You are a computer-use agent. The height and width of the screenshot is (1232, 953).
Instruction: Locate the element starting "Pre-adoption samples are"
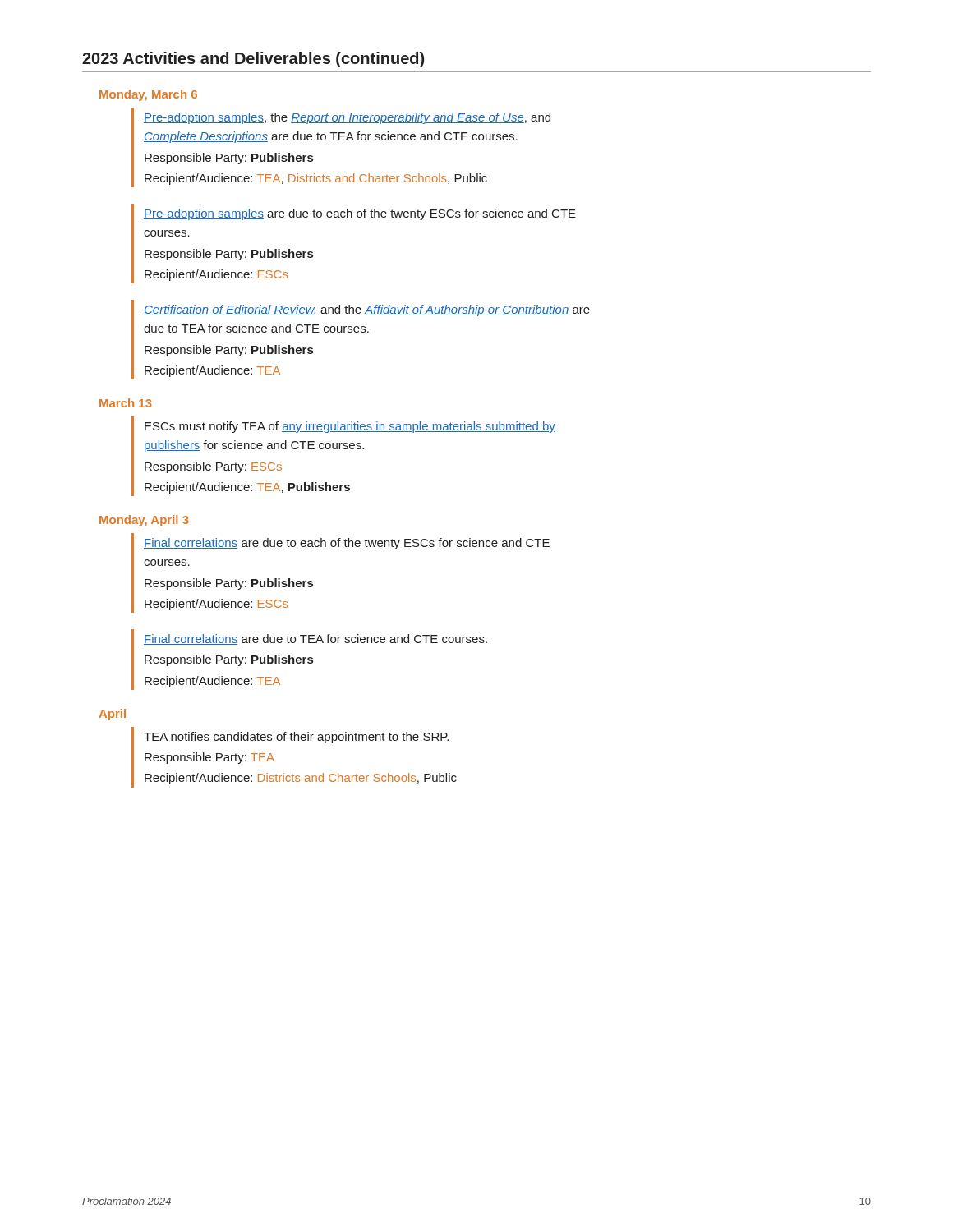360,214
